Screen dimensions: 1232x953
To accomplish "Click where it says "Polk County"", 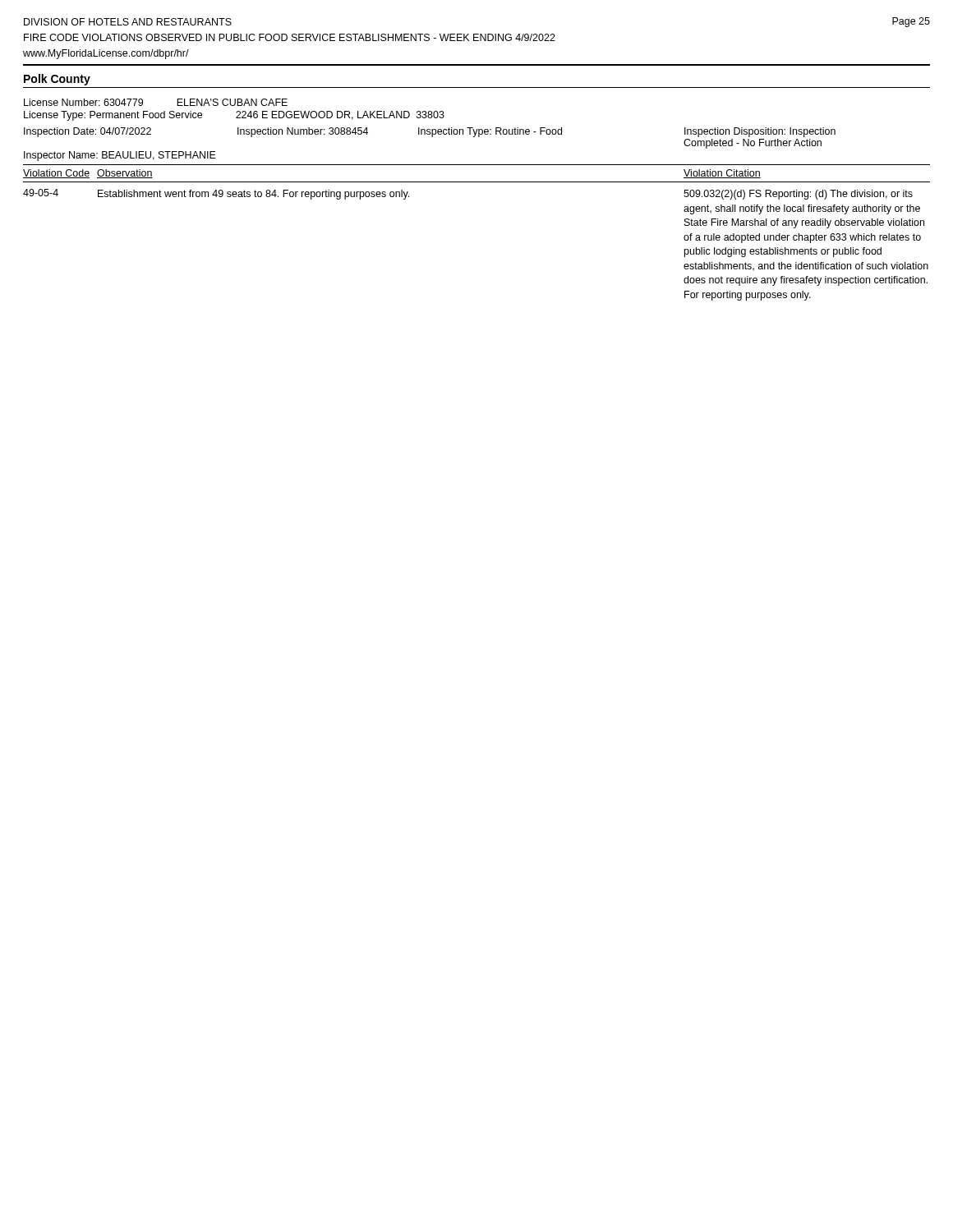I will tap(57, 79).
